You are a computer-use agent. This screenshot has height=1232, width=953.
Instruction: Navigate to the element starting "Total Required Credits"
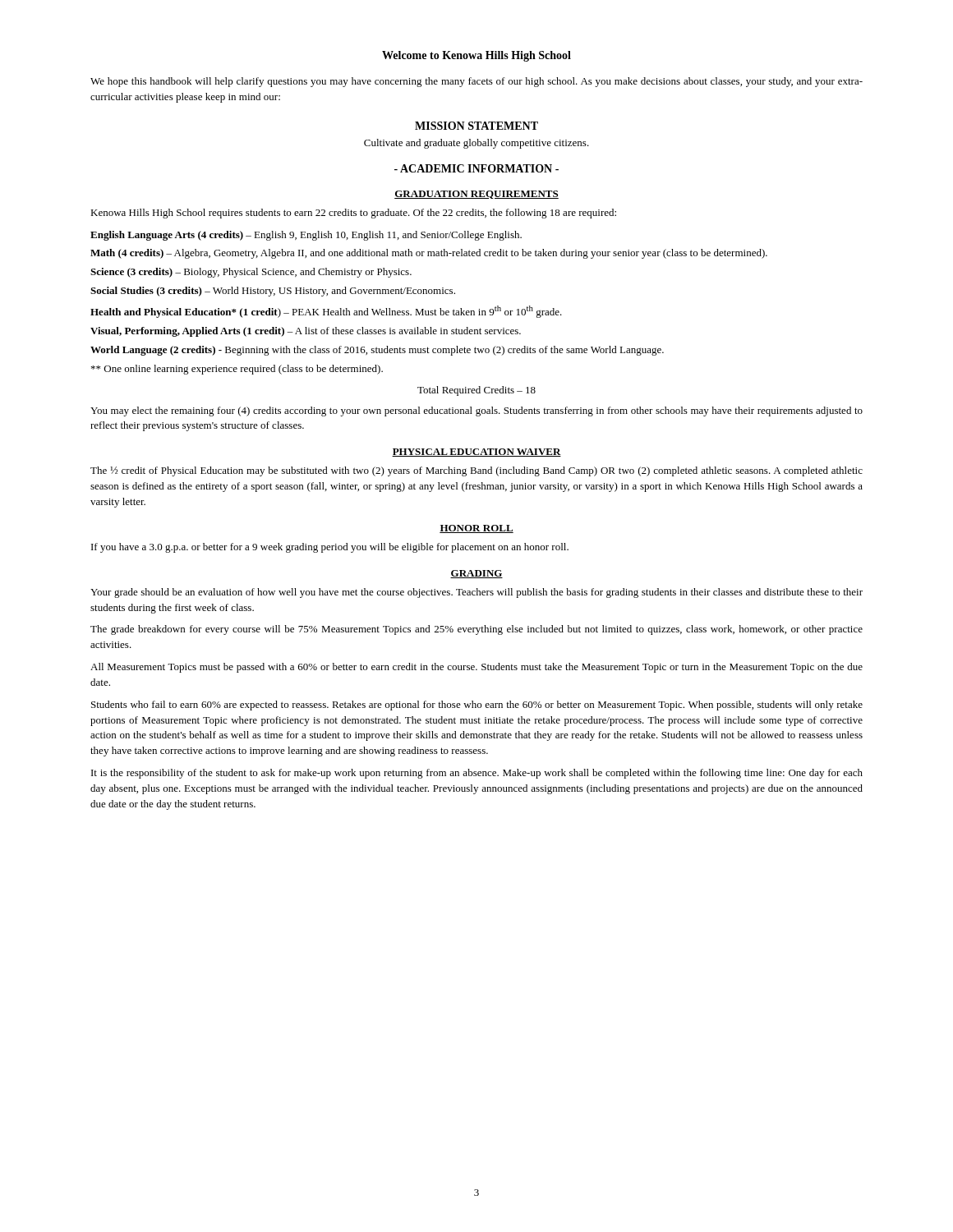(x=476, y=389)
